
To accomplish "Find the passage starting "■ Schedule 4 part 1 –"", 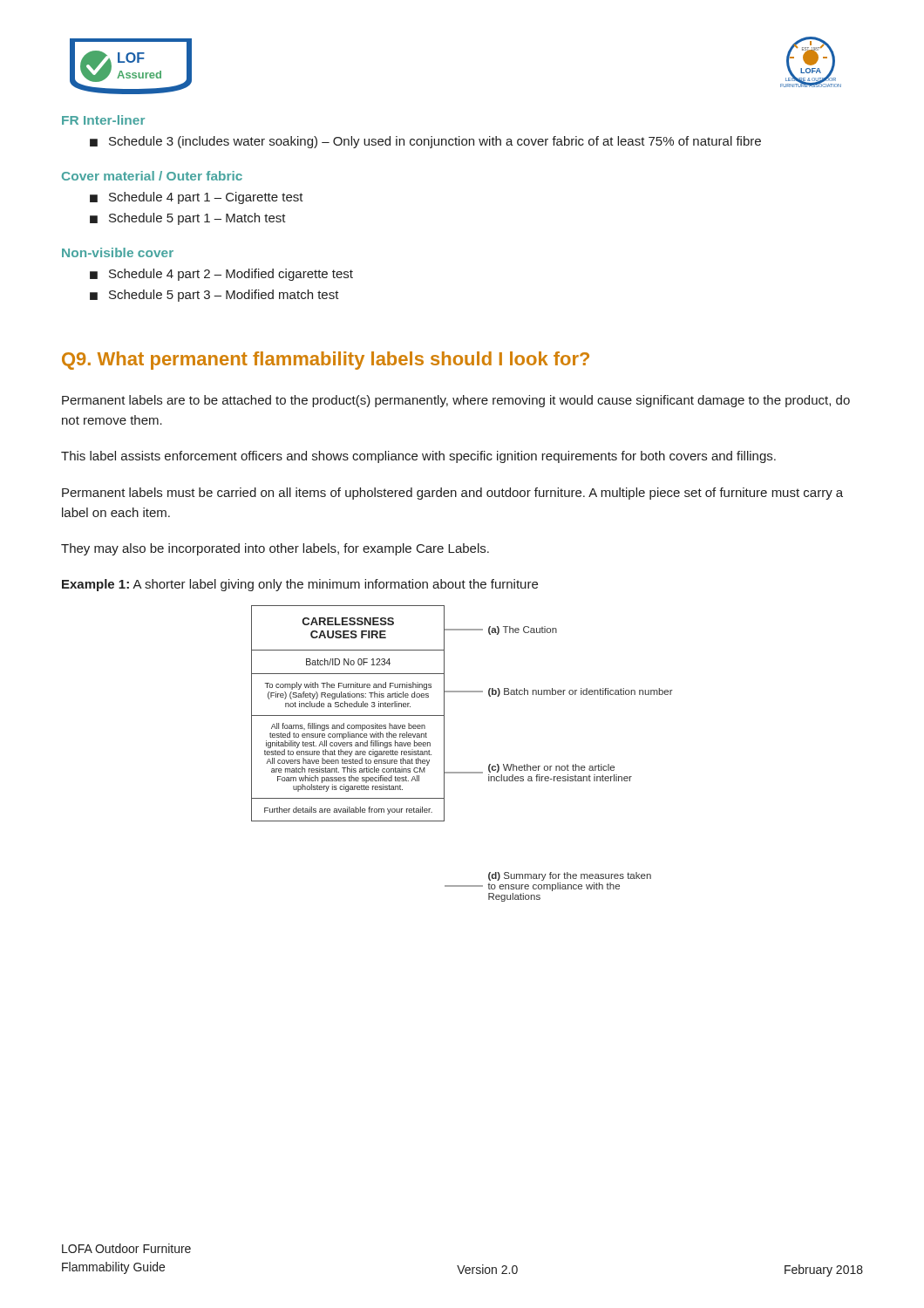I will tap(196, 198).
